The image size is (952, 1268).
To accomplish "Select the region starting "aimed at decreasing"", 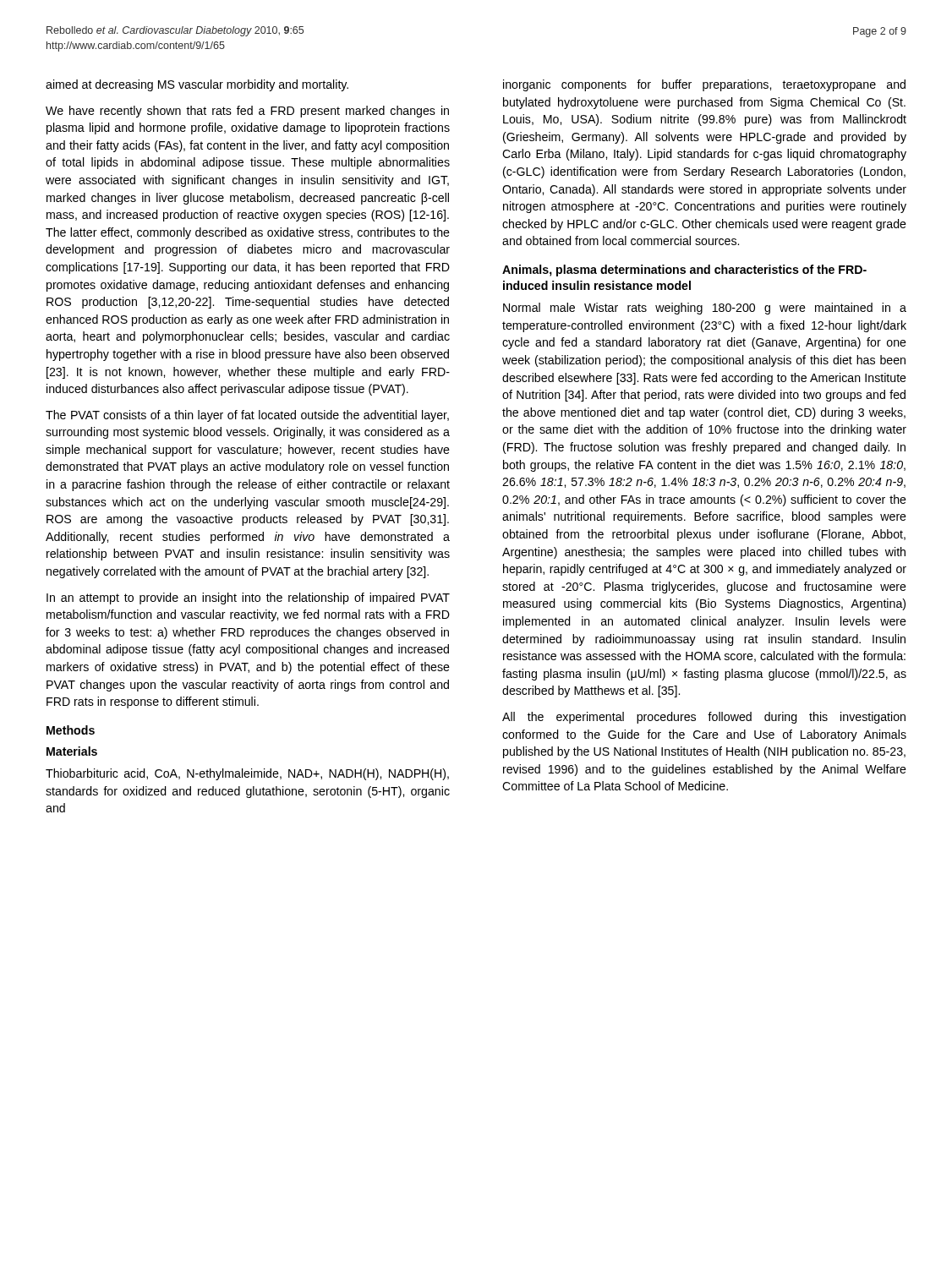I will tap(248, 393).
